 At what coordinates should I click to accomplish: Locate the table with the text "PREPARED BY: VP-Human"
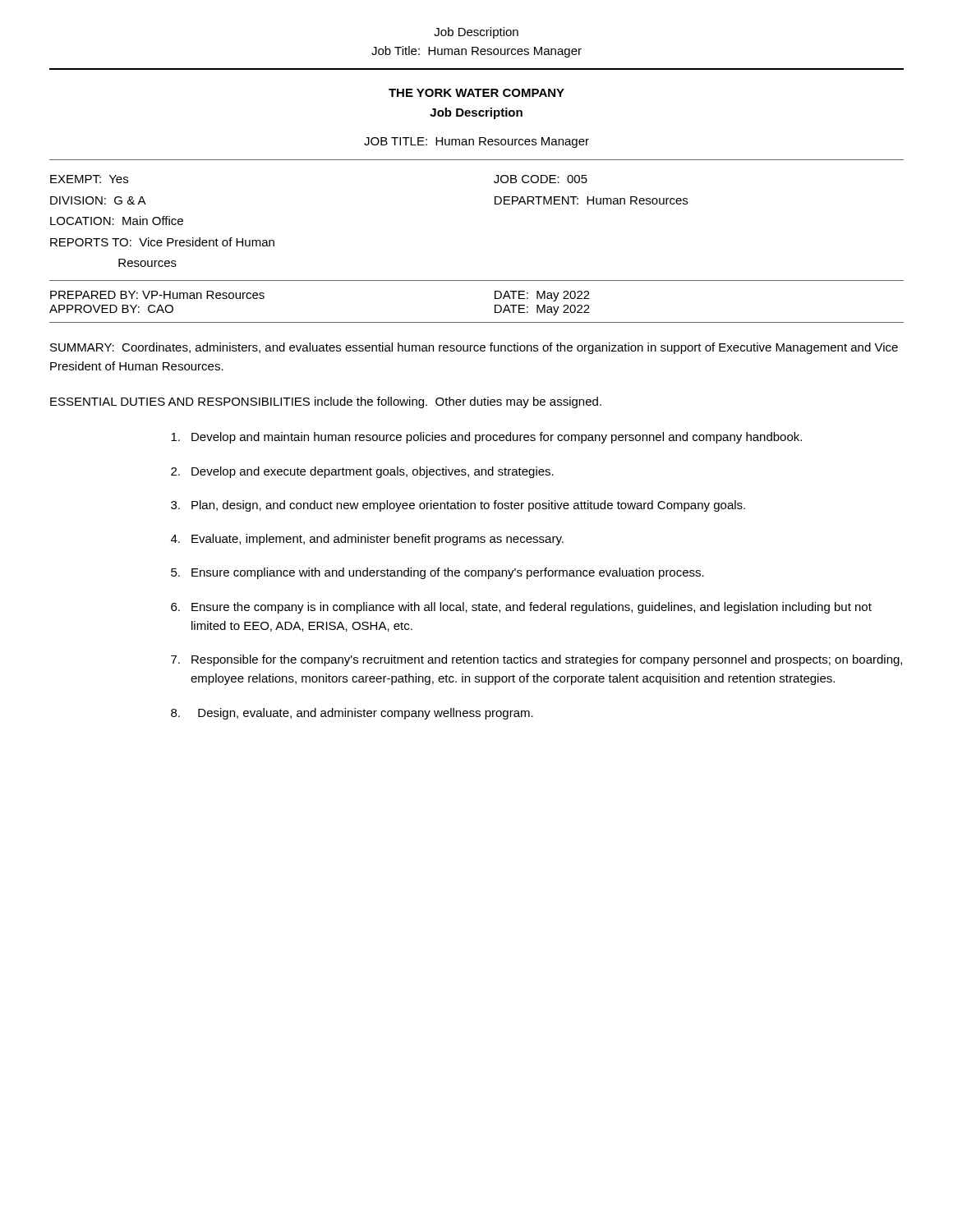click(x=476, y=301)
